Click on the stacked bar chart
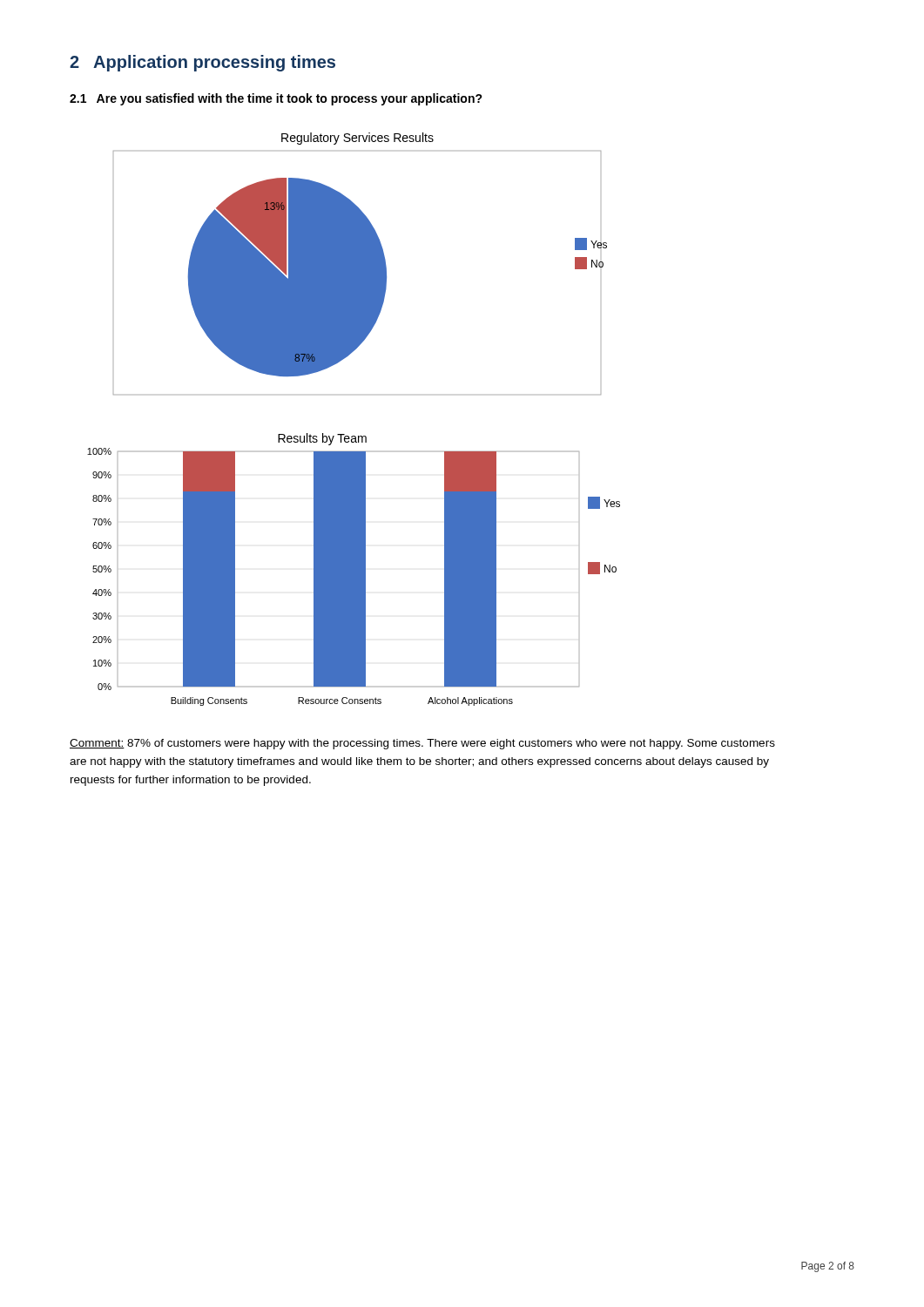The height and width of the screenshot is (1307, 924). coord(348,572)
